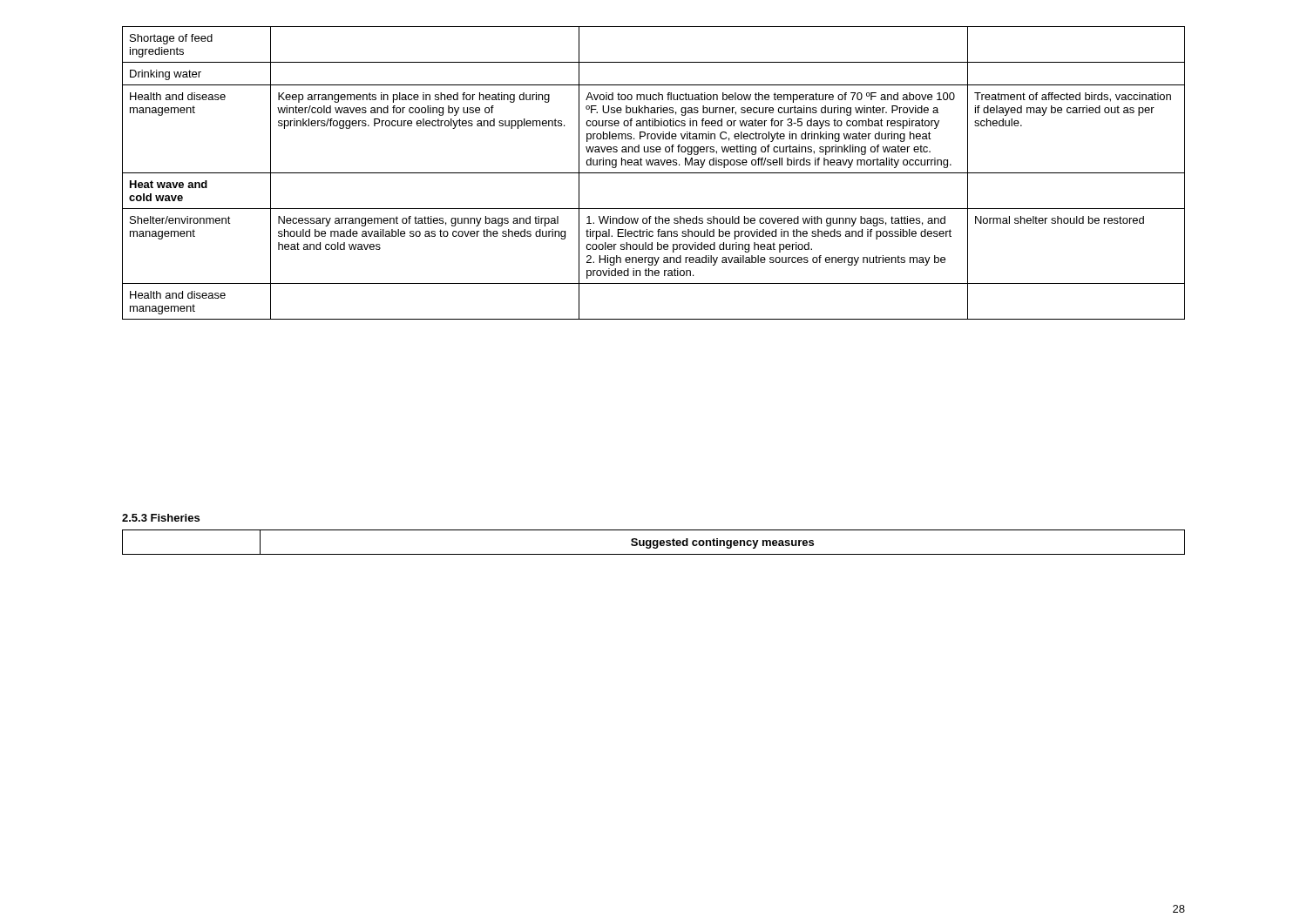Find the table that mentions "Suggested contingency measures"
Image resolution: width=1307 pixels, height=924 pixels.
654,542
